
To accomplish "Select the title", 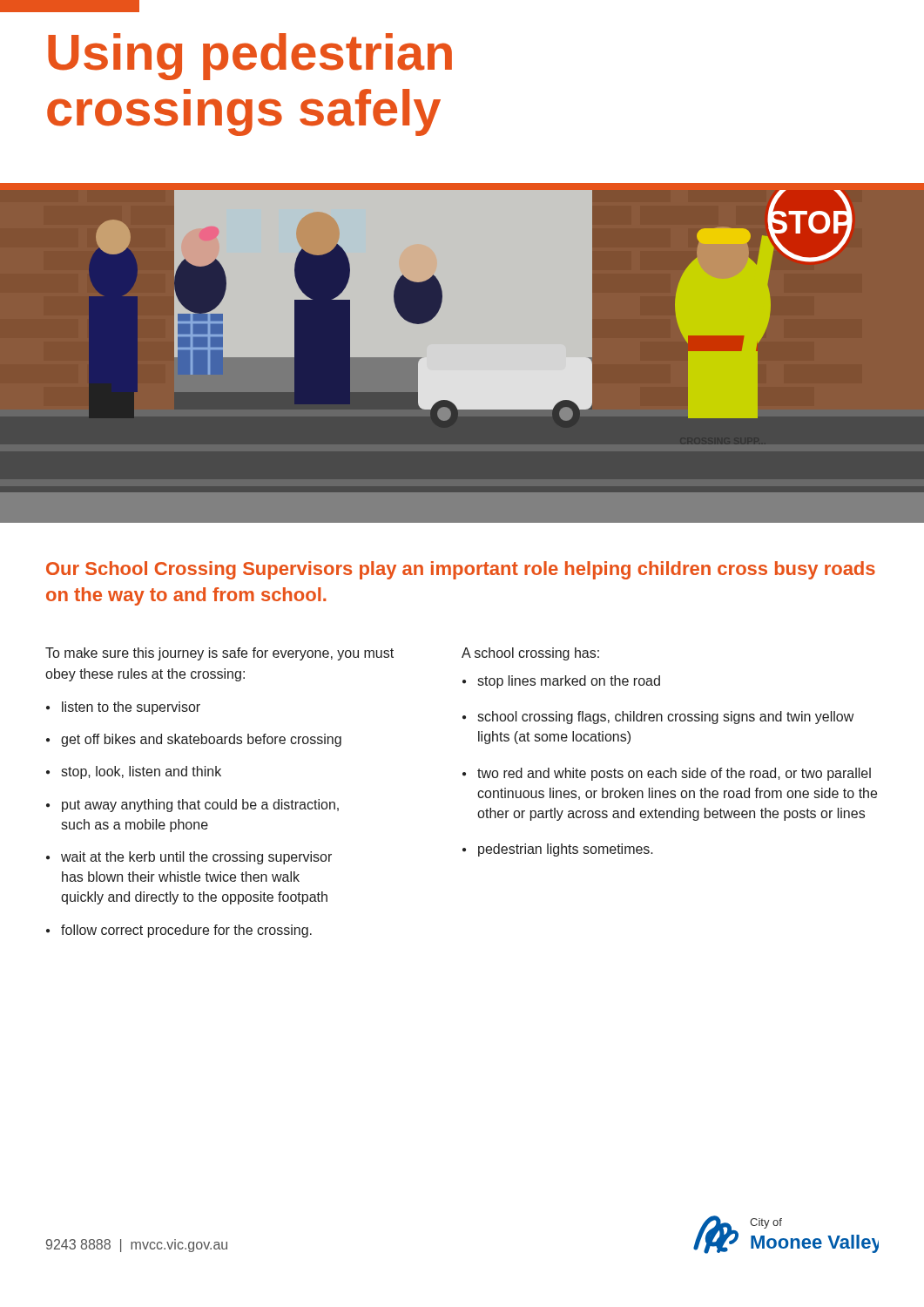I will pyautogui.click(x=272, y=80).
